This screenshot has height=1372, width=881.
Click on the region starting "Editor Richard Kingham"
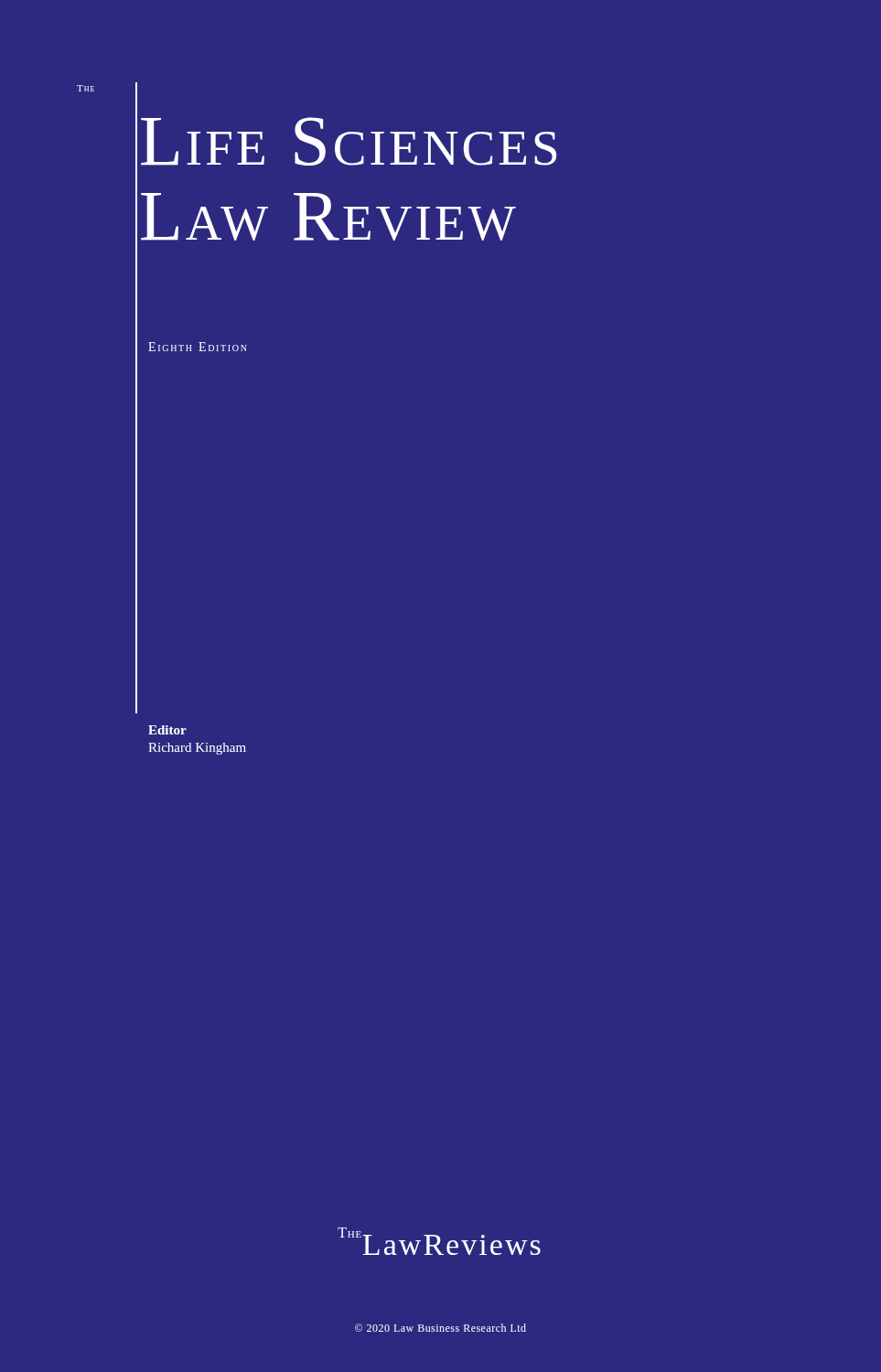click(167, 730)
